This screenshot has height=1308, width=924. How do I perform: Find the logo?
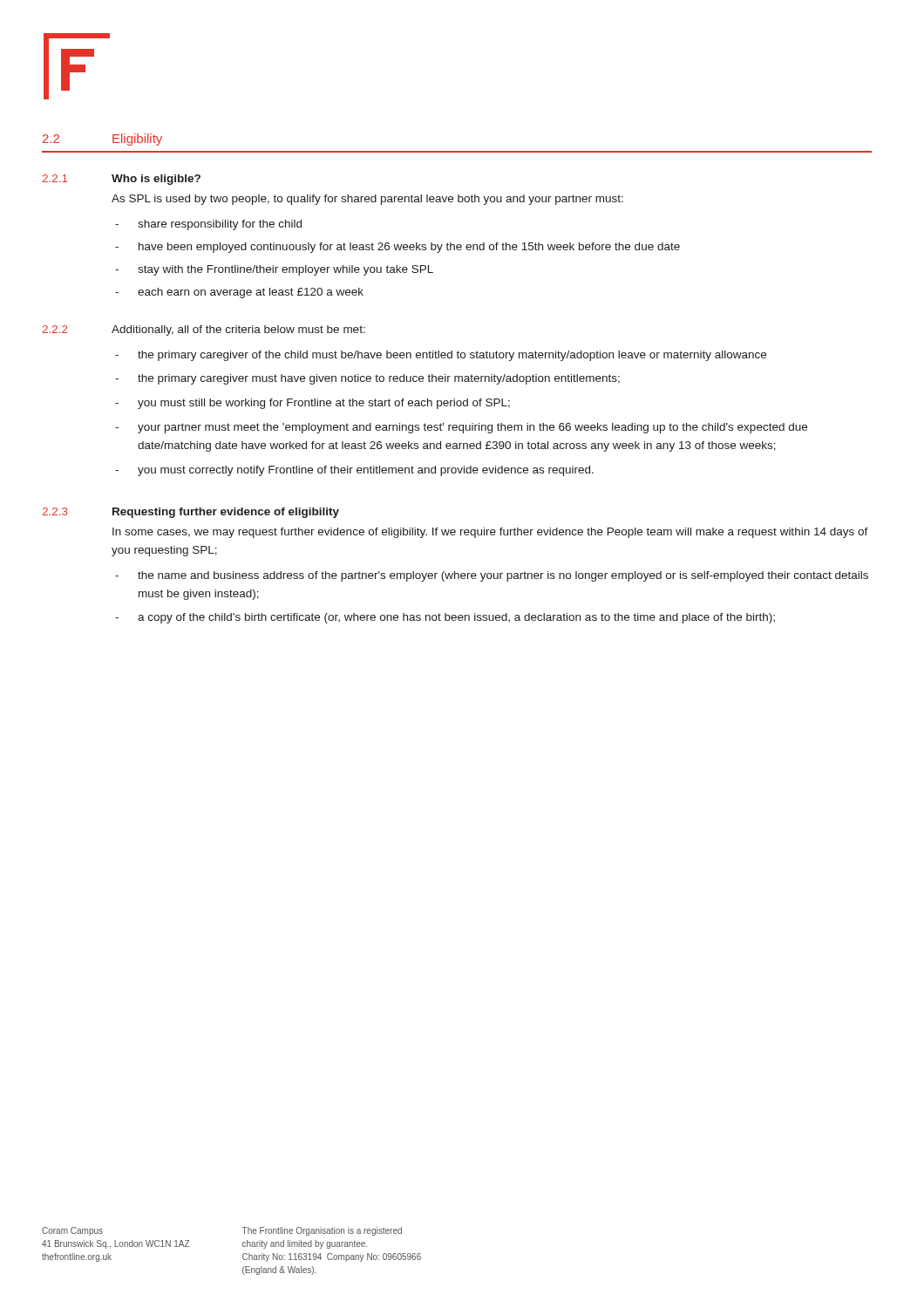pyautogui.click(x=77, y=66)
